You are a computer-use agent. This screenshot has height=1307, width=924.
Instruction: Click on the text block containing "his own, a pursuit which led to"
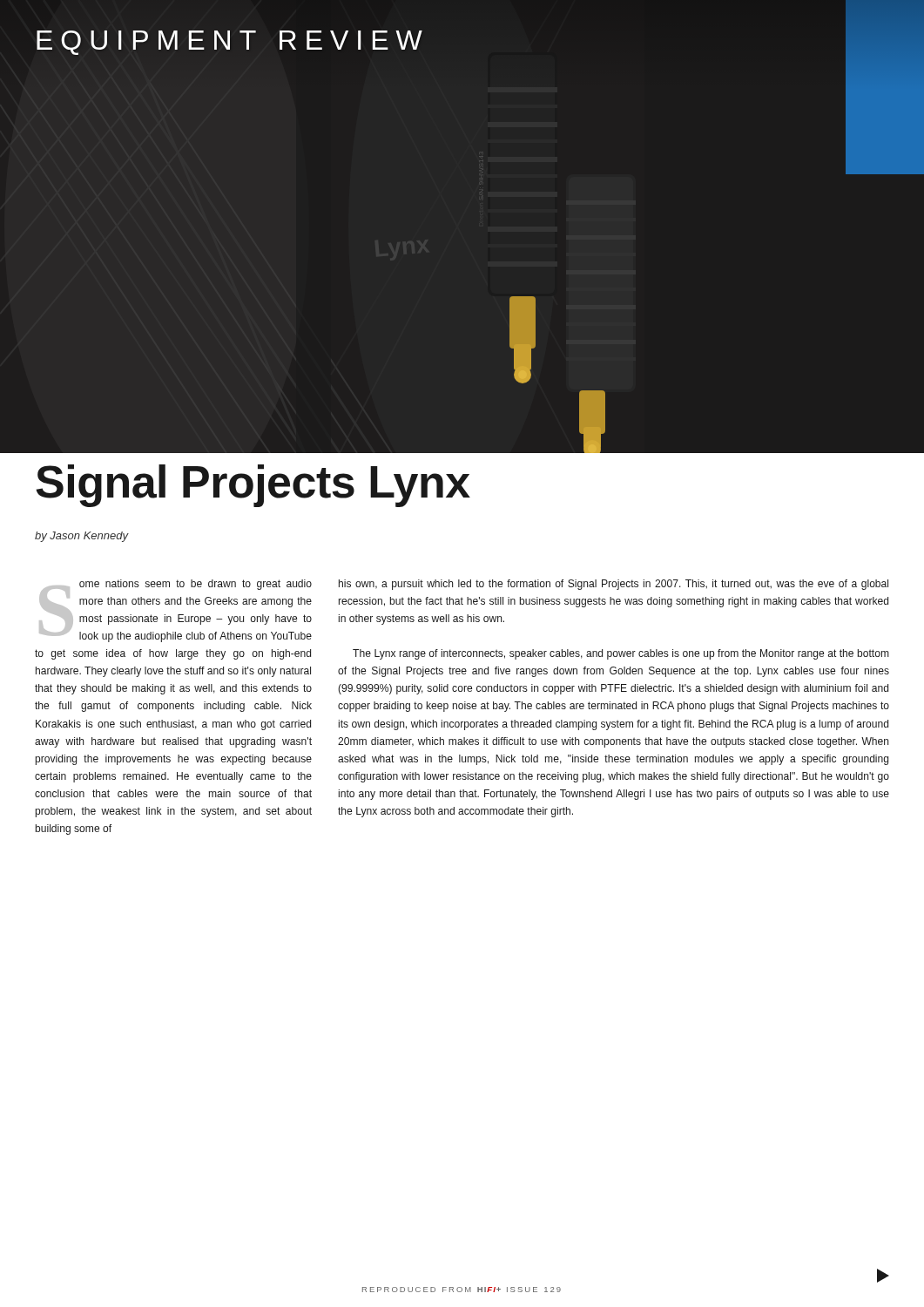[614, 697]
